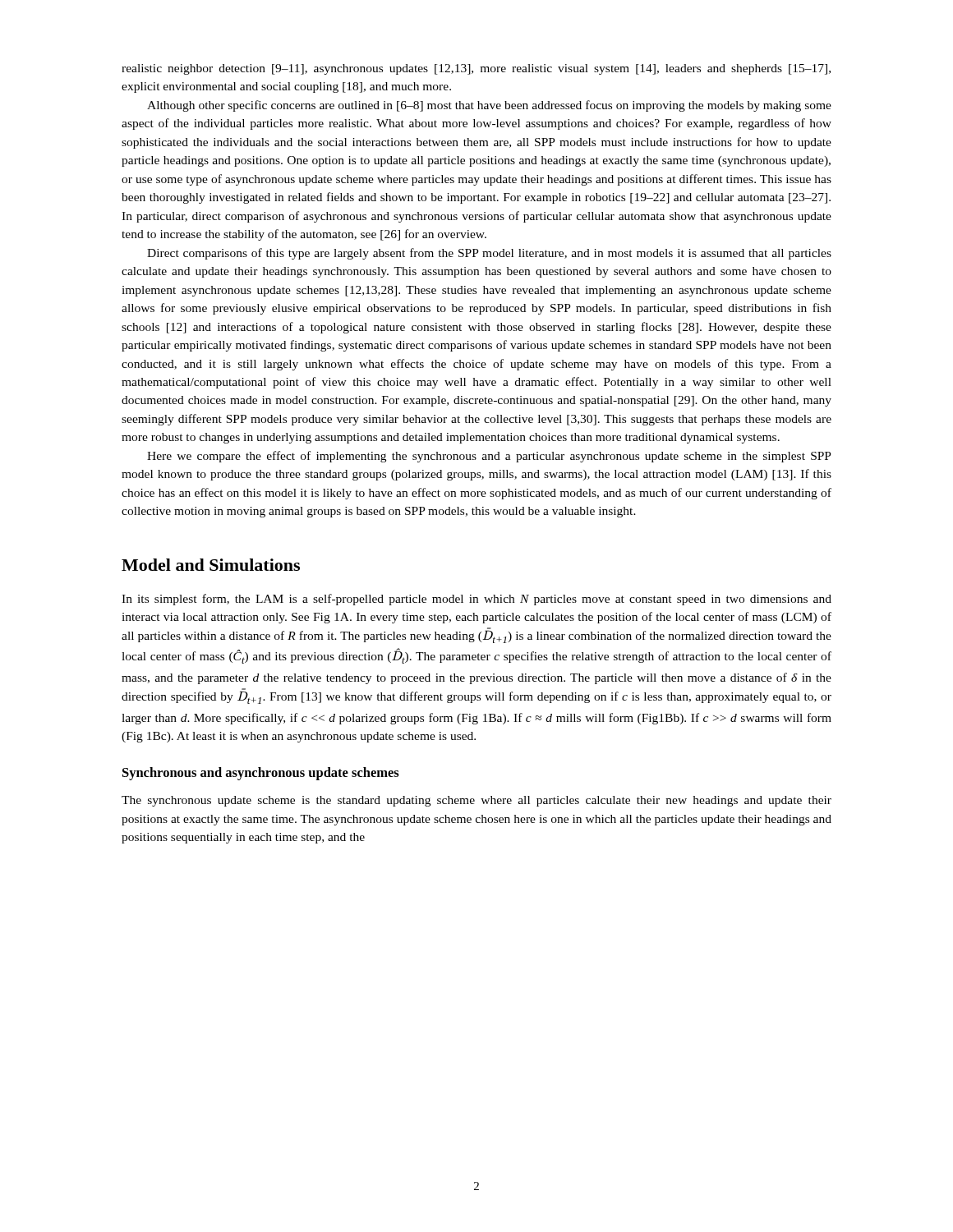Find the section header containing "Model and Simulations"
The width and height of the screenshot is (953, 1232).
coord(211,564)
